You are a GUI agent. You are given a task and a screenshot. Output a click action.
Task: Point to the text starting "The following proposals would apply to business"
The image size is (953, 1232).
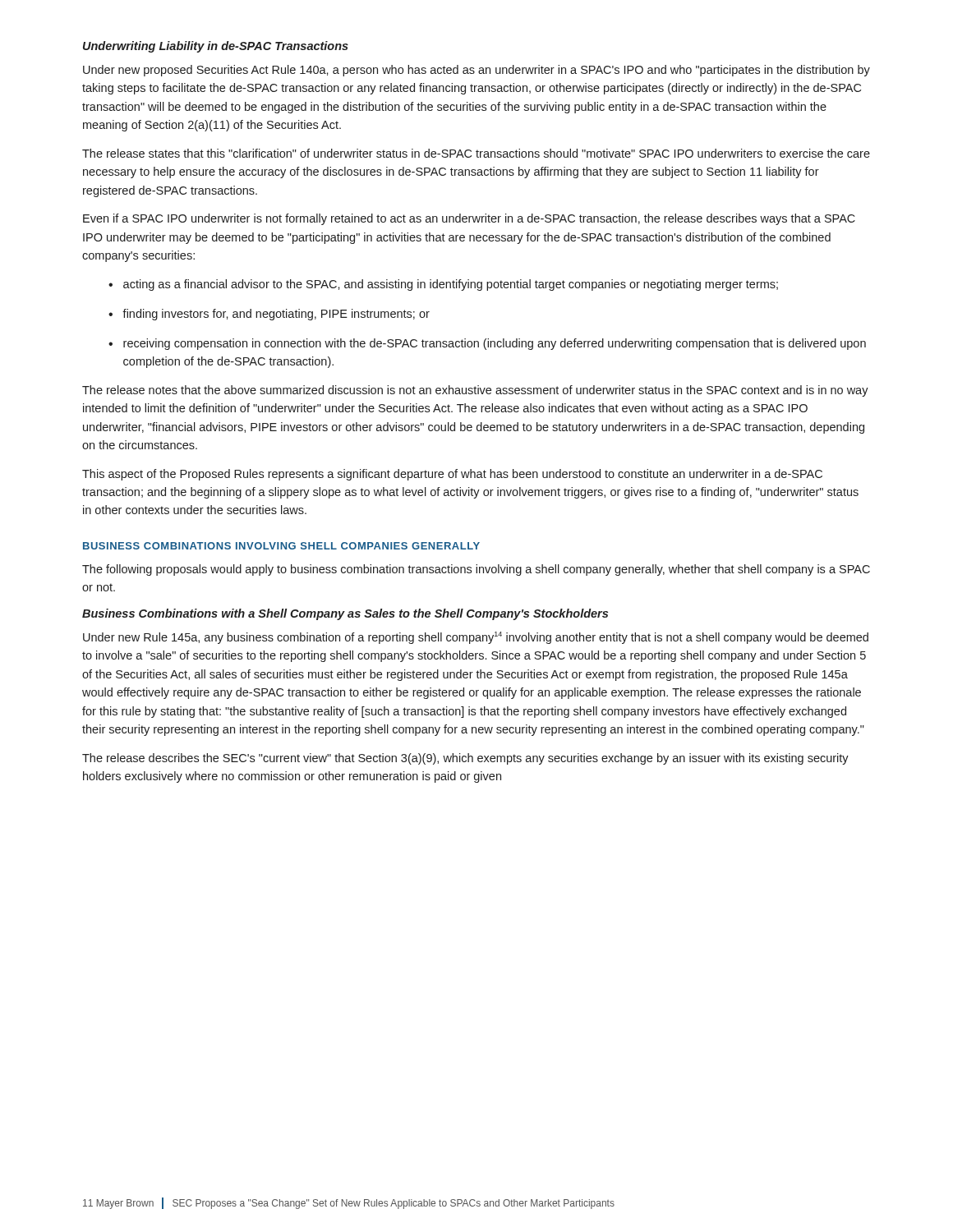pos(476,579)
